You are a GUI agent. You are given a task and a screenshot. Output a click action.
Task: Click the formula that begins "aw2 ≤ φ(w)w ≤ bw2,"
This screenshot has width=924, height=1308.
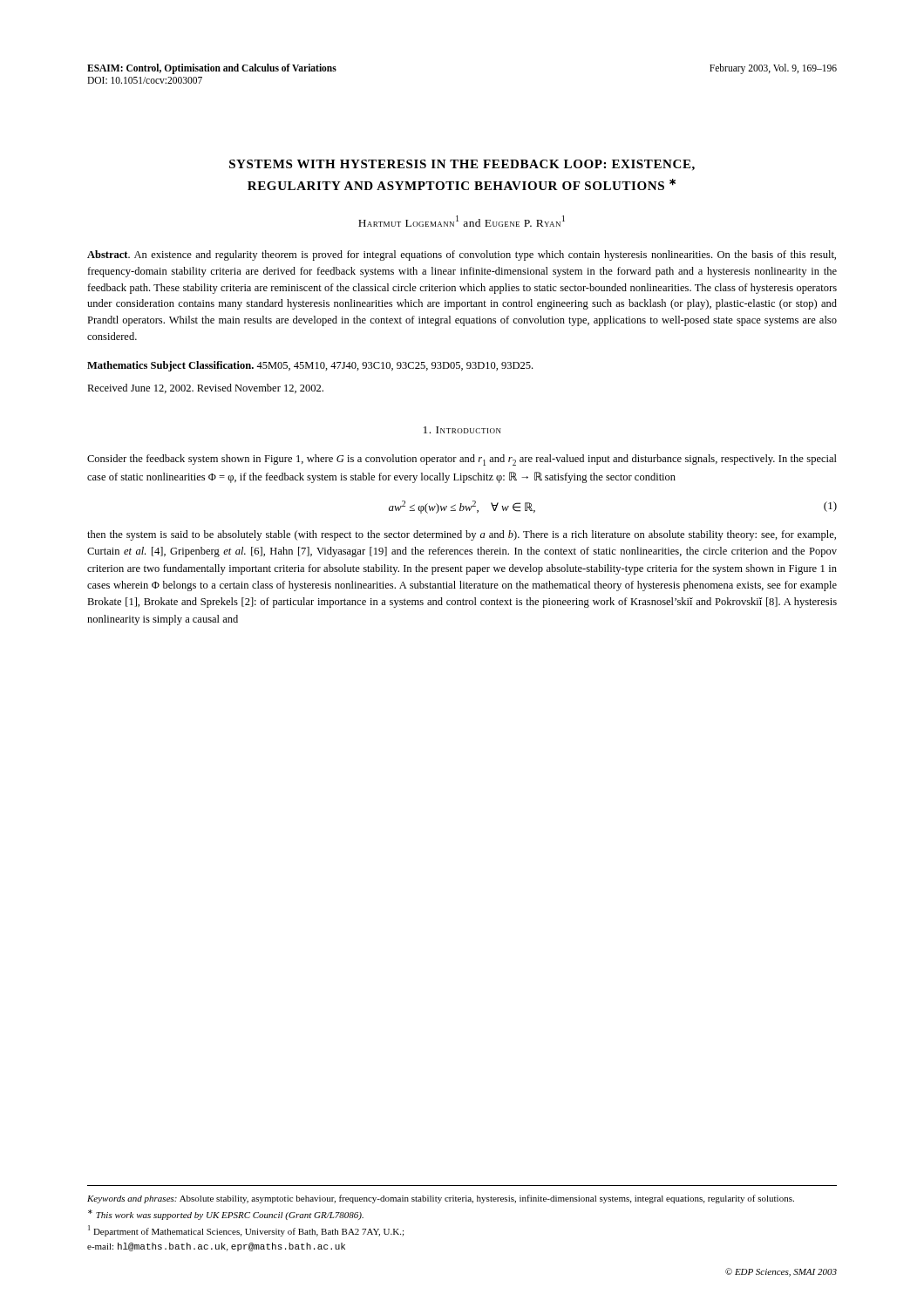tap(467, 507)
